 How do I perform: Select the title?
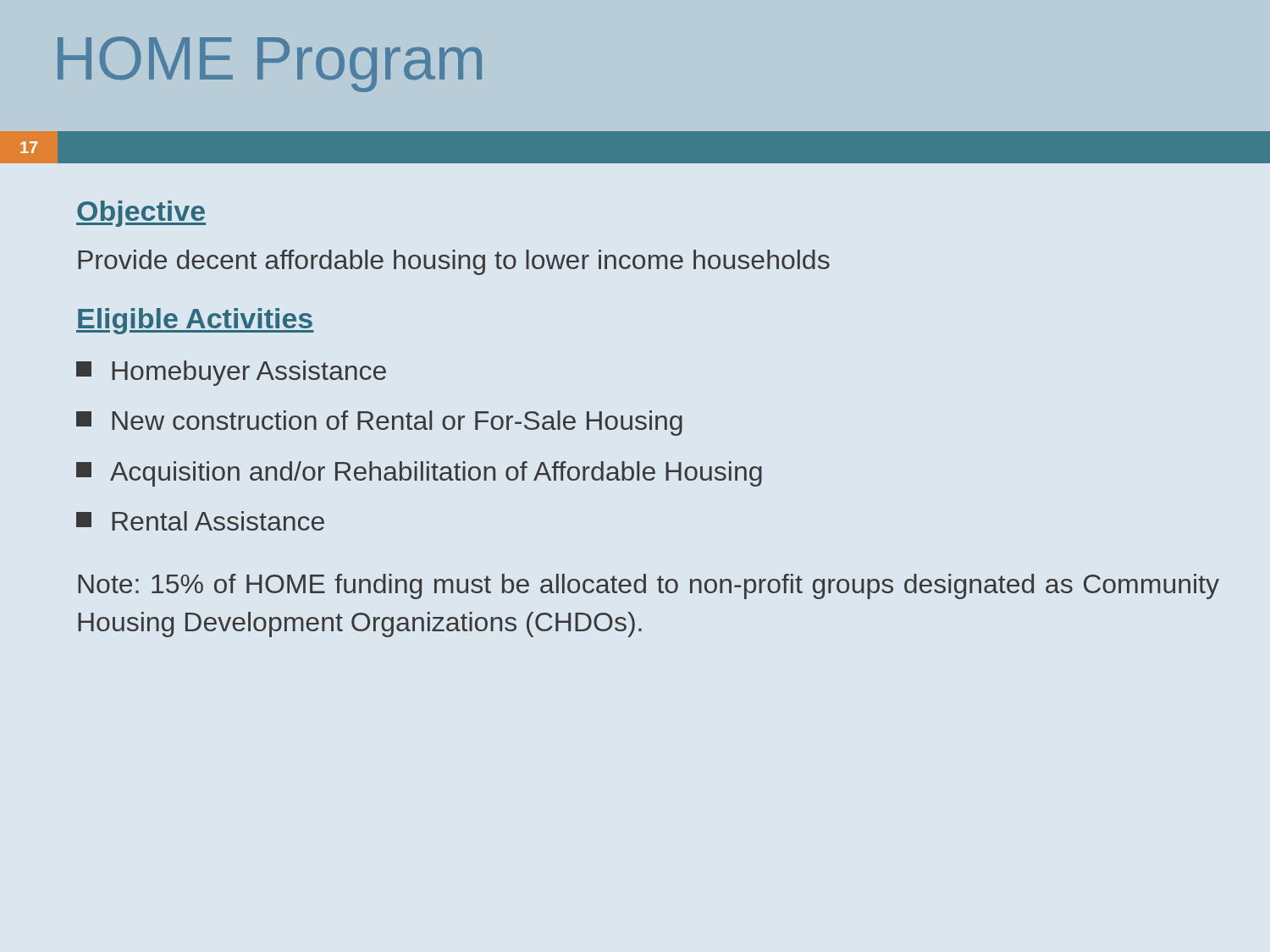point(269,58)
